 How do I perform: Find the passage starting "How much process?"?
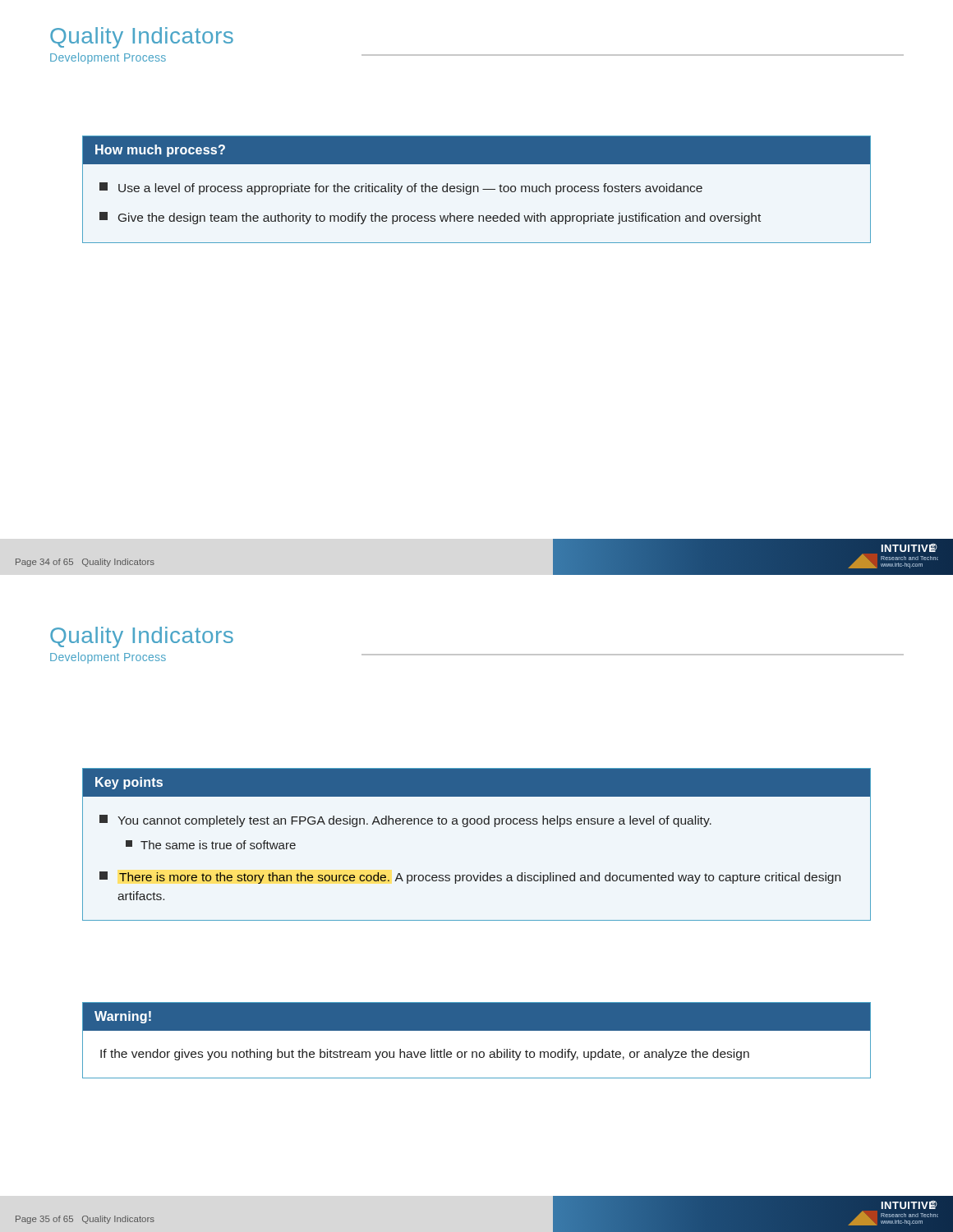pyautogui.click(x=476, y=189)
